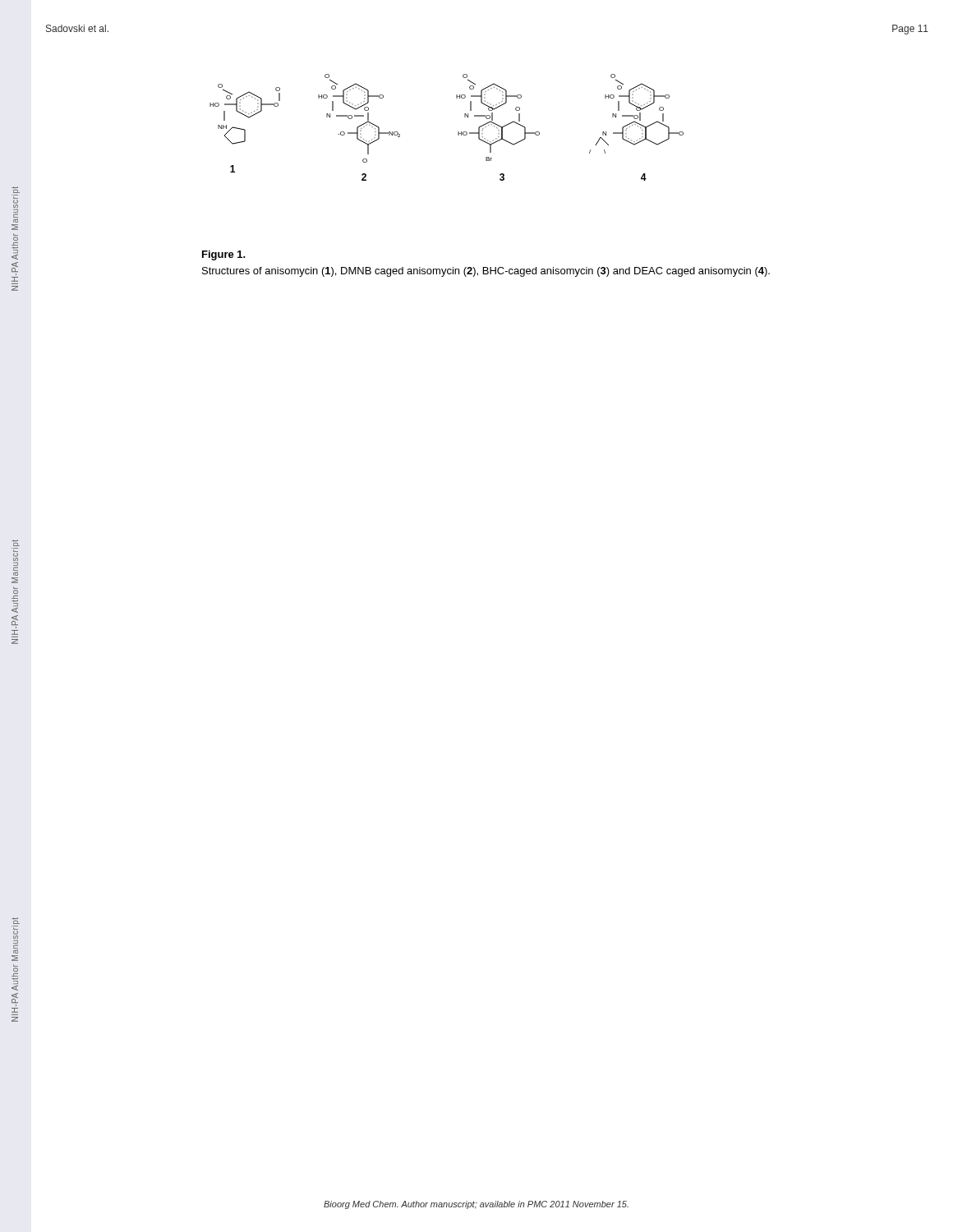Image resolution: width=953 pixels, height=1232 pixels.
Task: Point to the caption beginning "Figure 1. Structures of anisomycin (1), DMNB"
Action: click(x=486, y=262)
